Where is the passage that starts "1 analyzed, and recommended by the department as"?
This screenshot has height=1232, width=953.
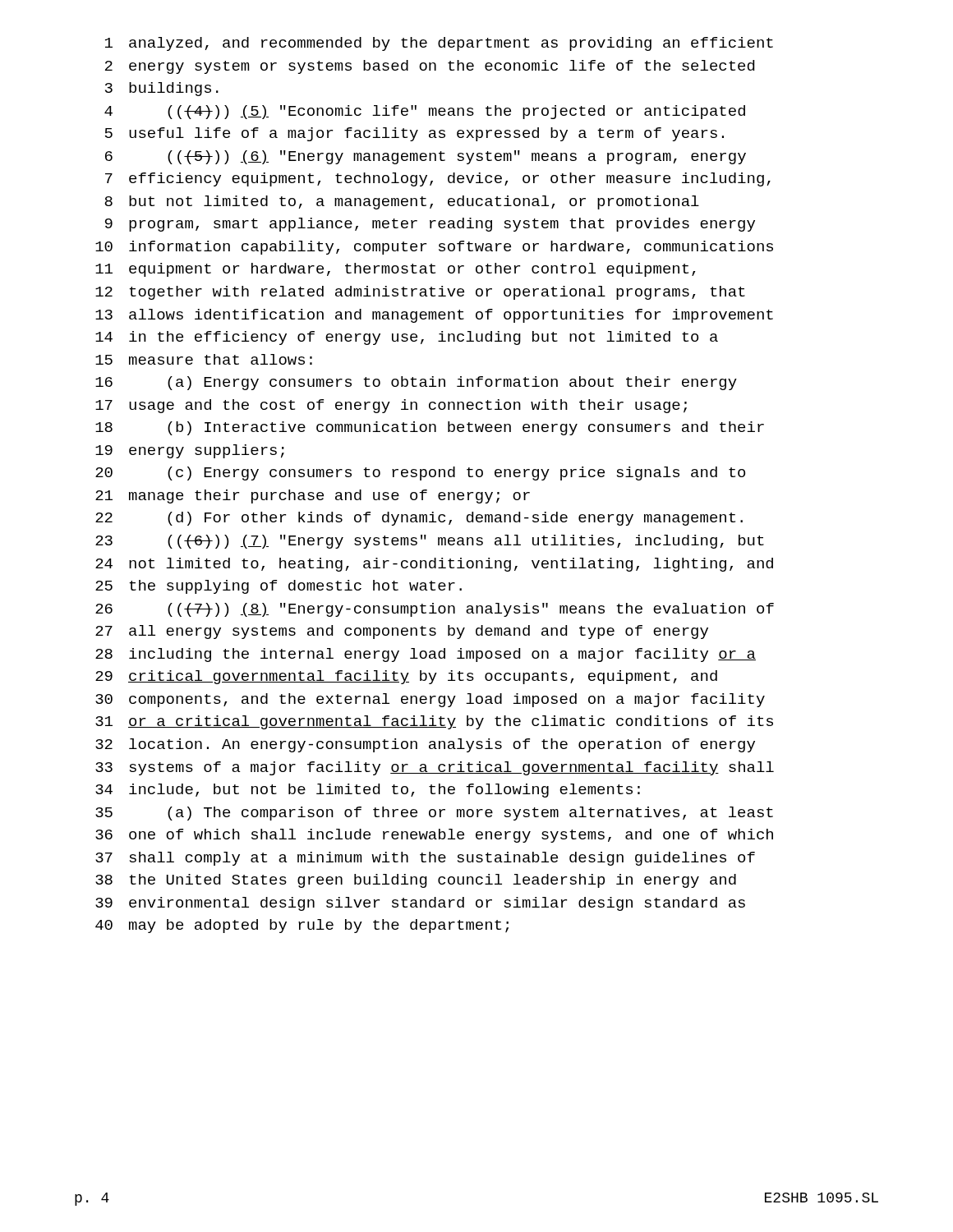pos(476,44)
